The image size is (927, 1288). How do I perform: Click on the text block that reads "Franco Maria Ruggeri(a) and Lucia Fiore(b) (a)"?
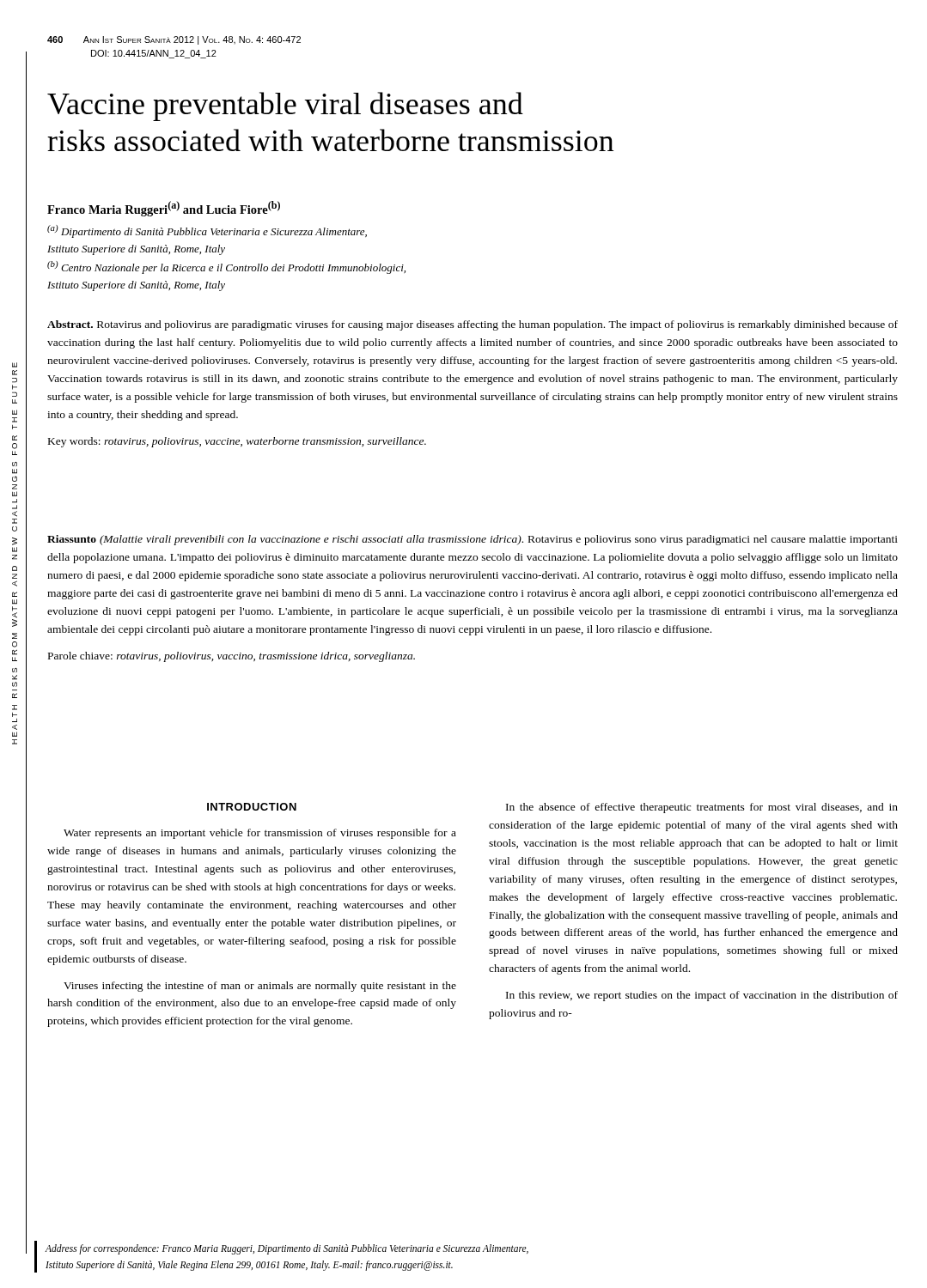click(x=164, y=209)
